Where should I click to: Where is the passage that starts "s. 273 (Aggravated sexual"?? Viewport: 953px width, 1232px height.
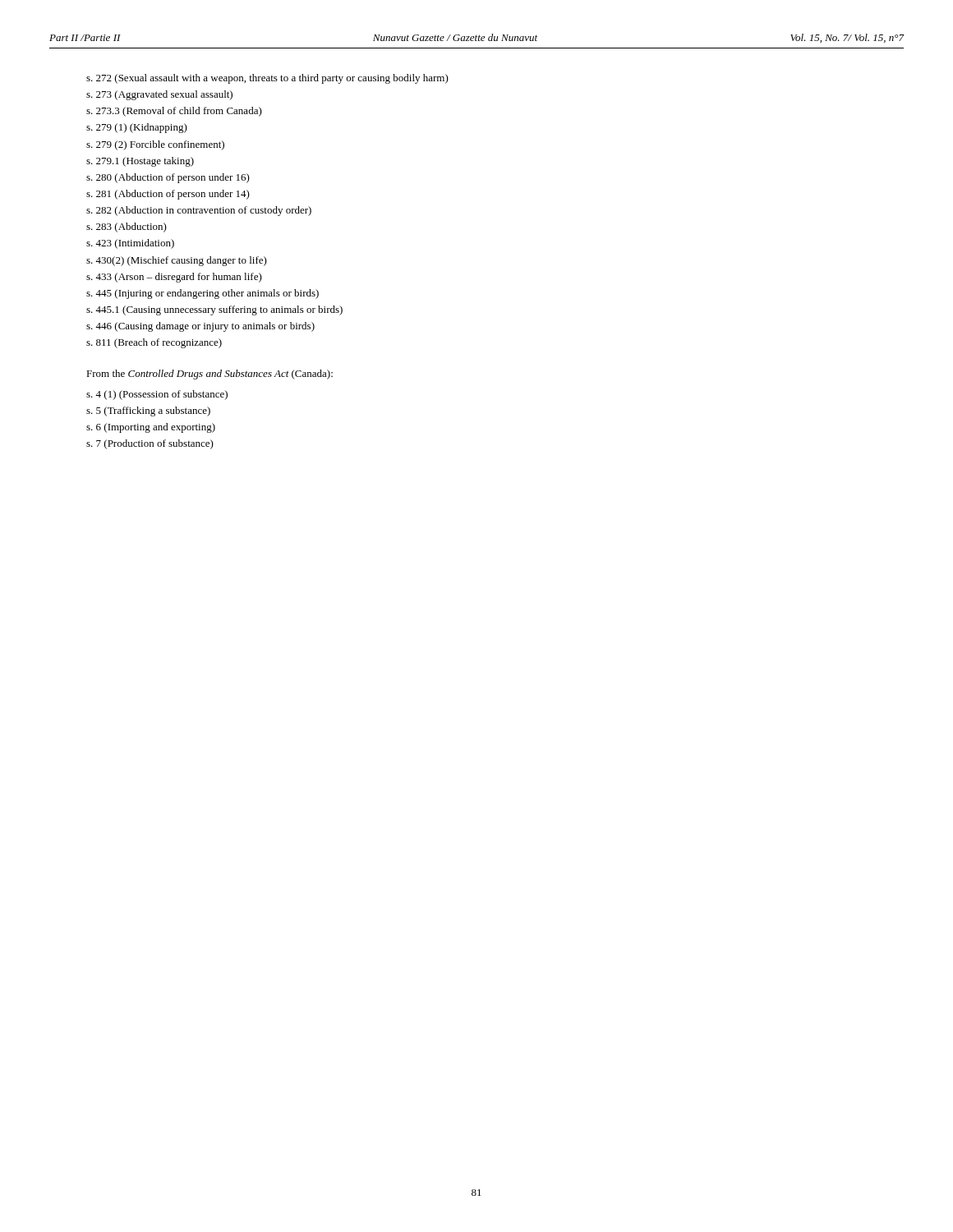(160, 94)
